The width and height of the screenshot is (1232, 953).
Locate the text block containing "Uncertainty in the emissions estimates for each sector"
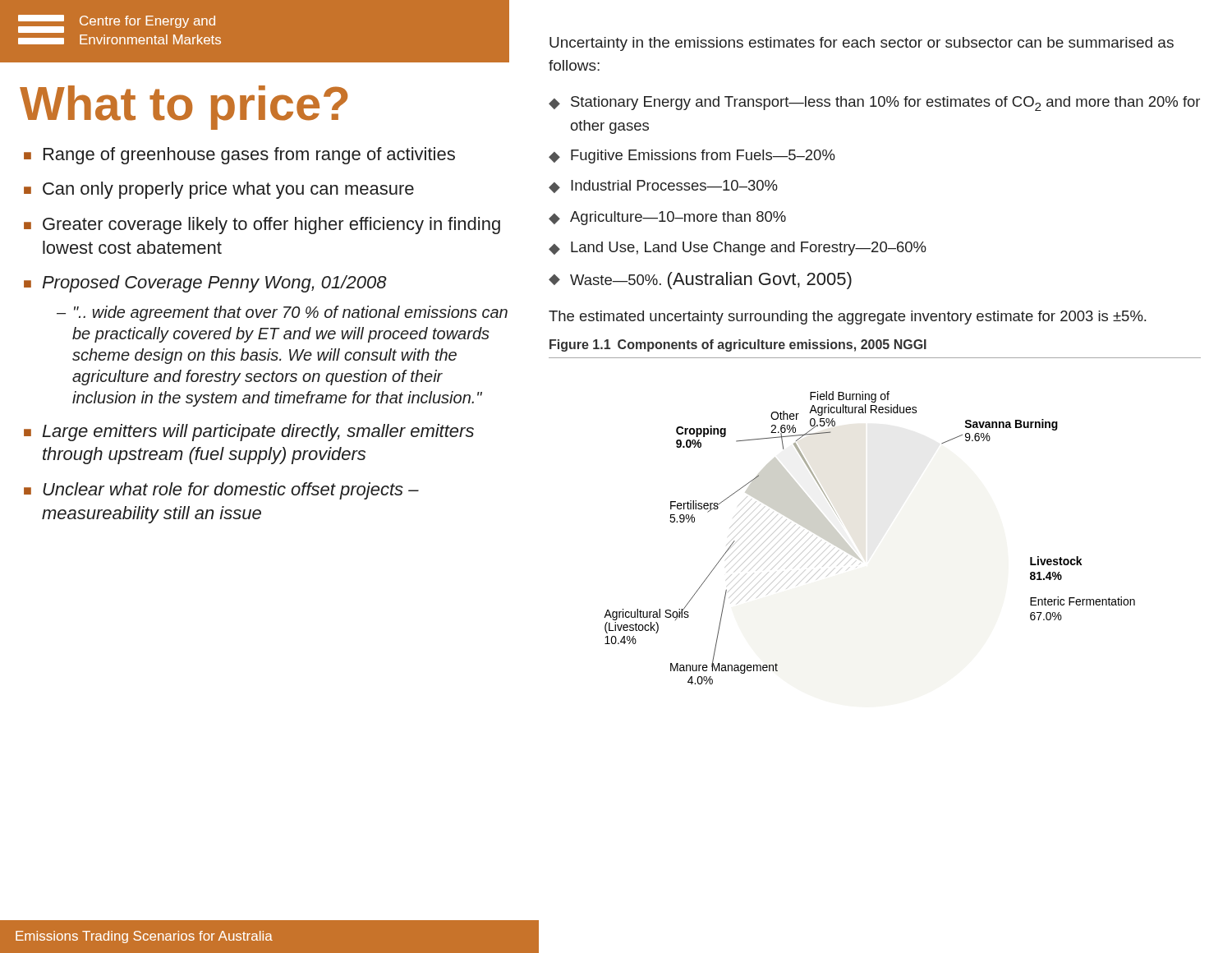[861, 54]
